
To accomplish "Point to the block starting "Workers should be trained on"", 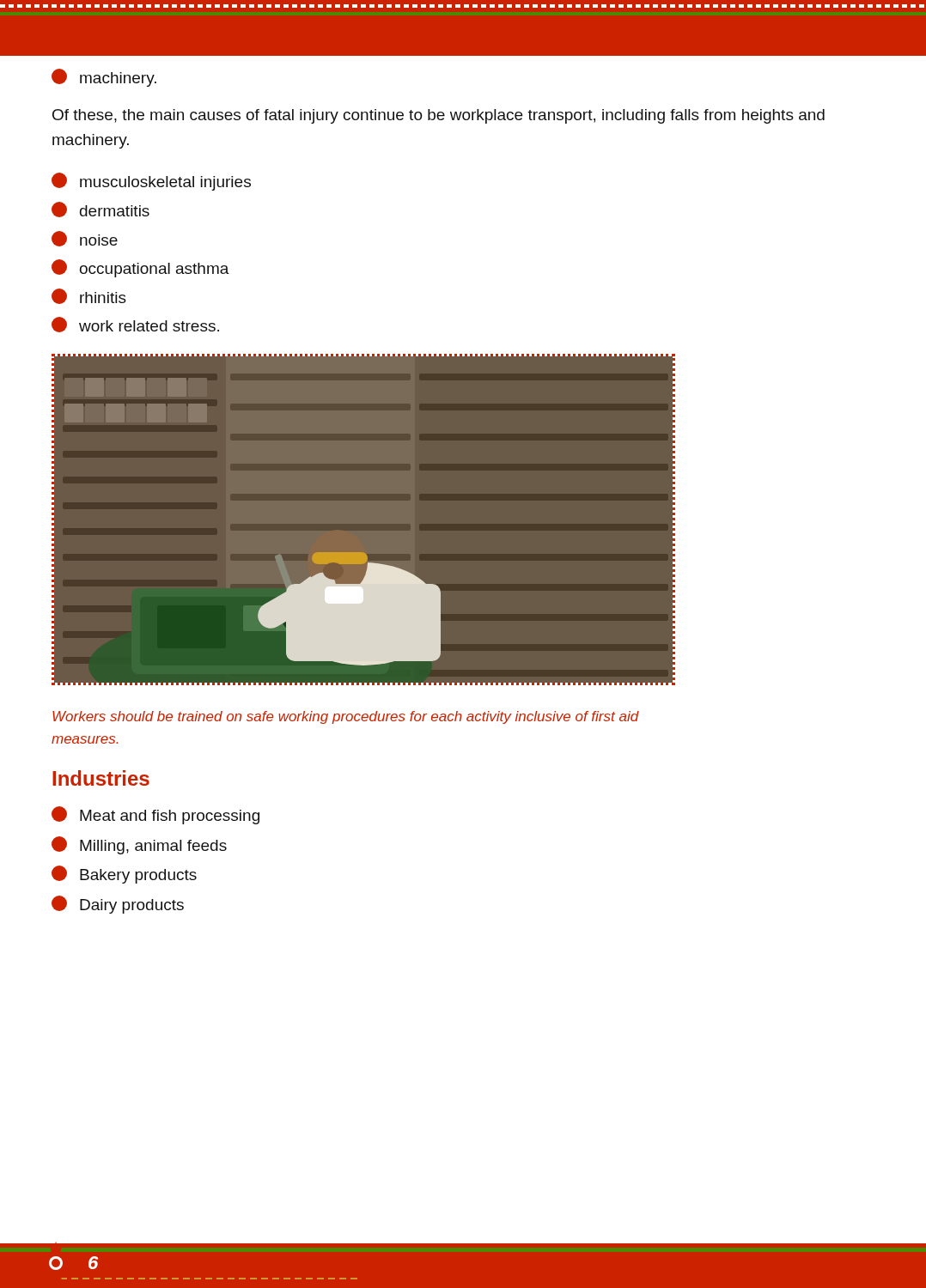I will (x=345, y=728).
